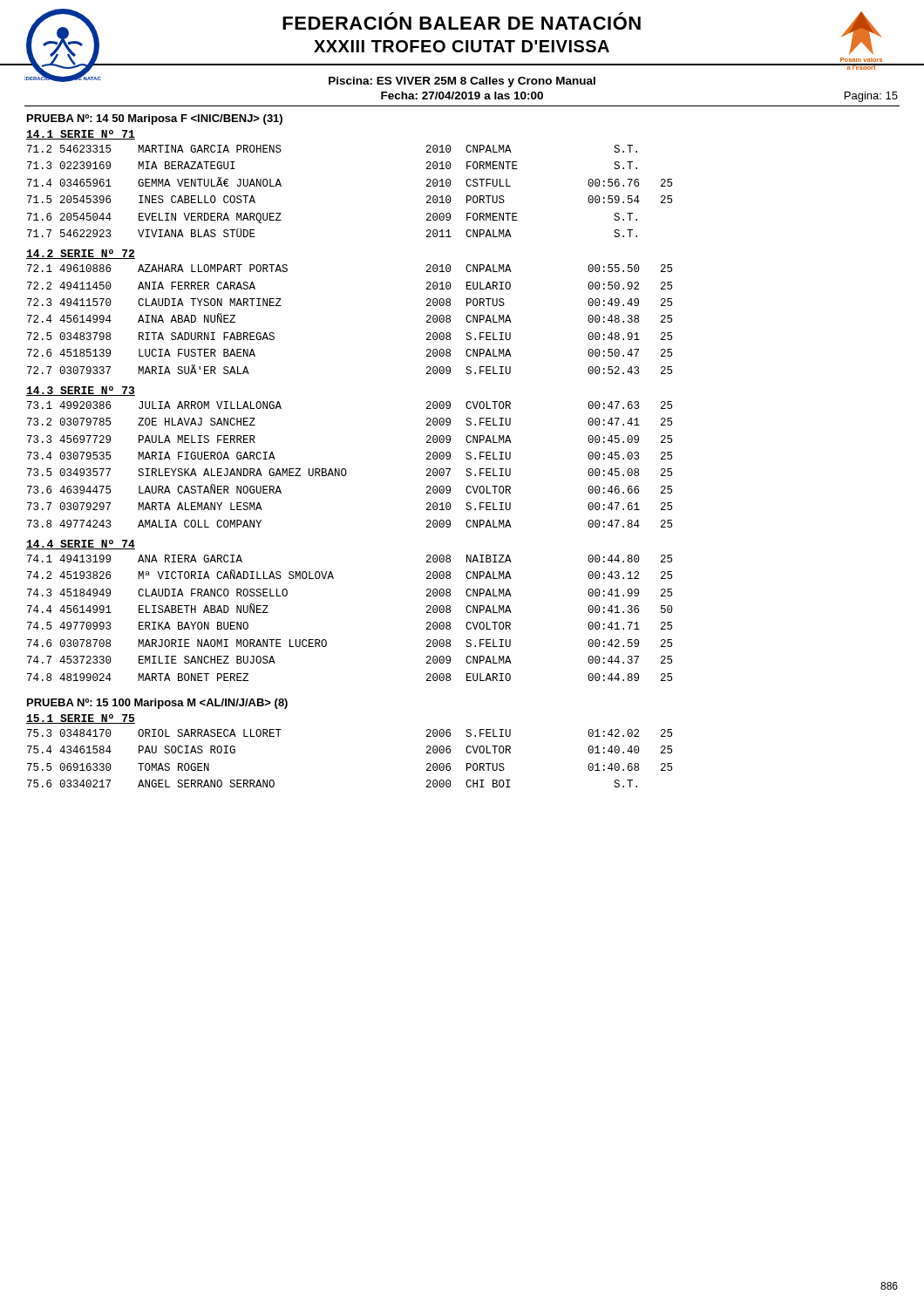Screen dimensions: 1308x924
Task: Locate the text block starting "73.7 03079297 MARTA ALEMANY LESMA 2010"
Action: (x=68, y=506)
